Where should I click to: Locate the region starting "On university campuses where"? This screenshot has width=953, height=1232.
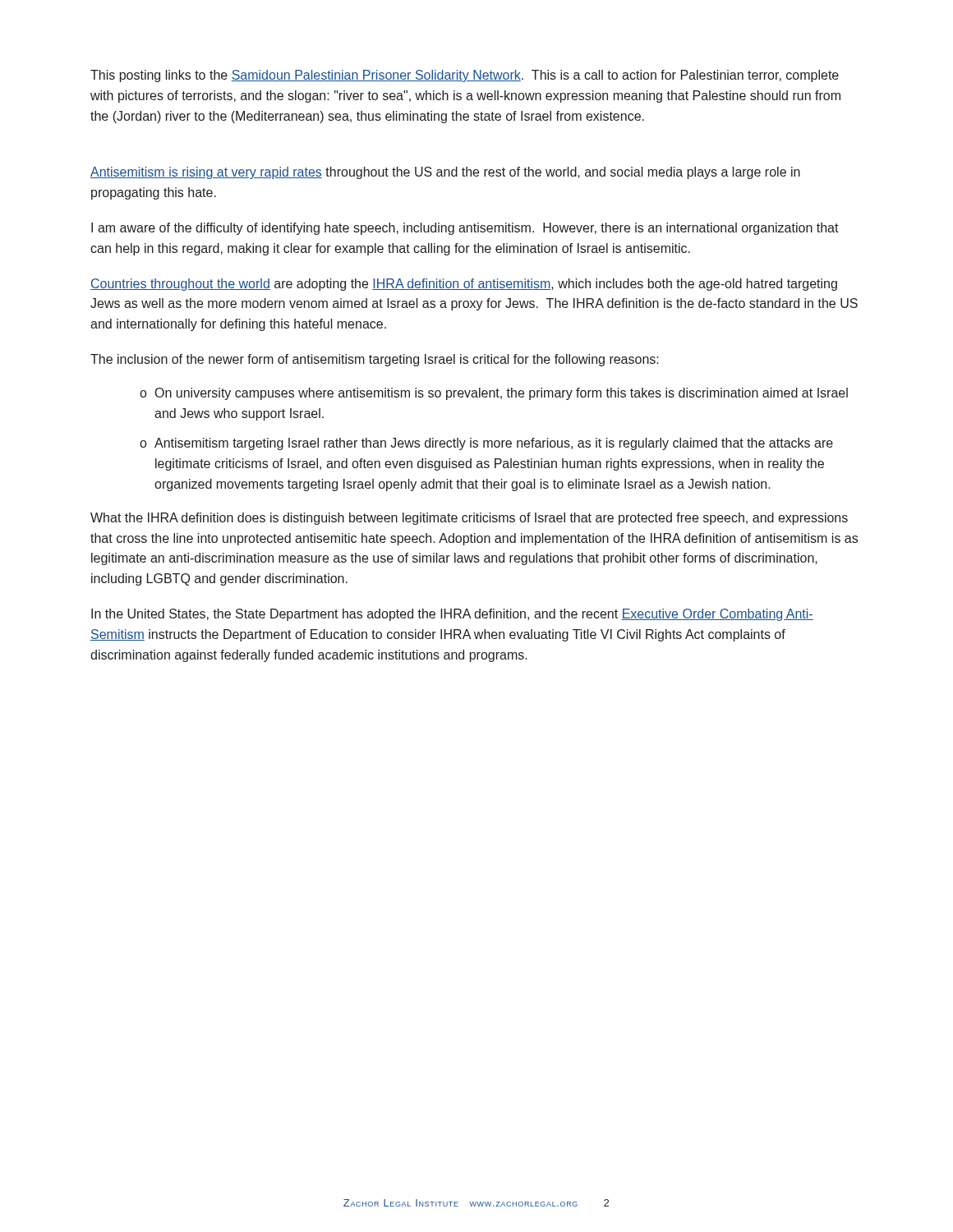501,403
